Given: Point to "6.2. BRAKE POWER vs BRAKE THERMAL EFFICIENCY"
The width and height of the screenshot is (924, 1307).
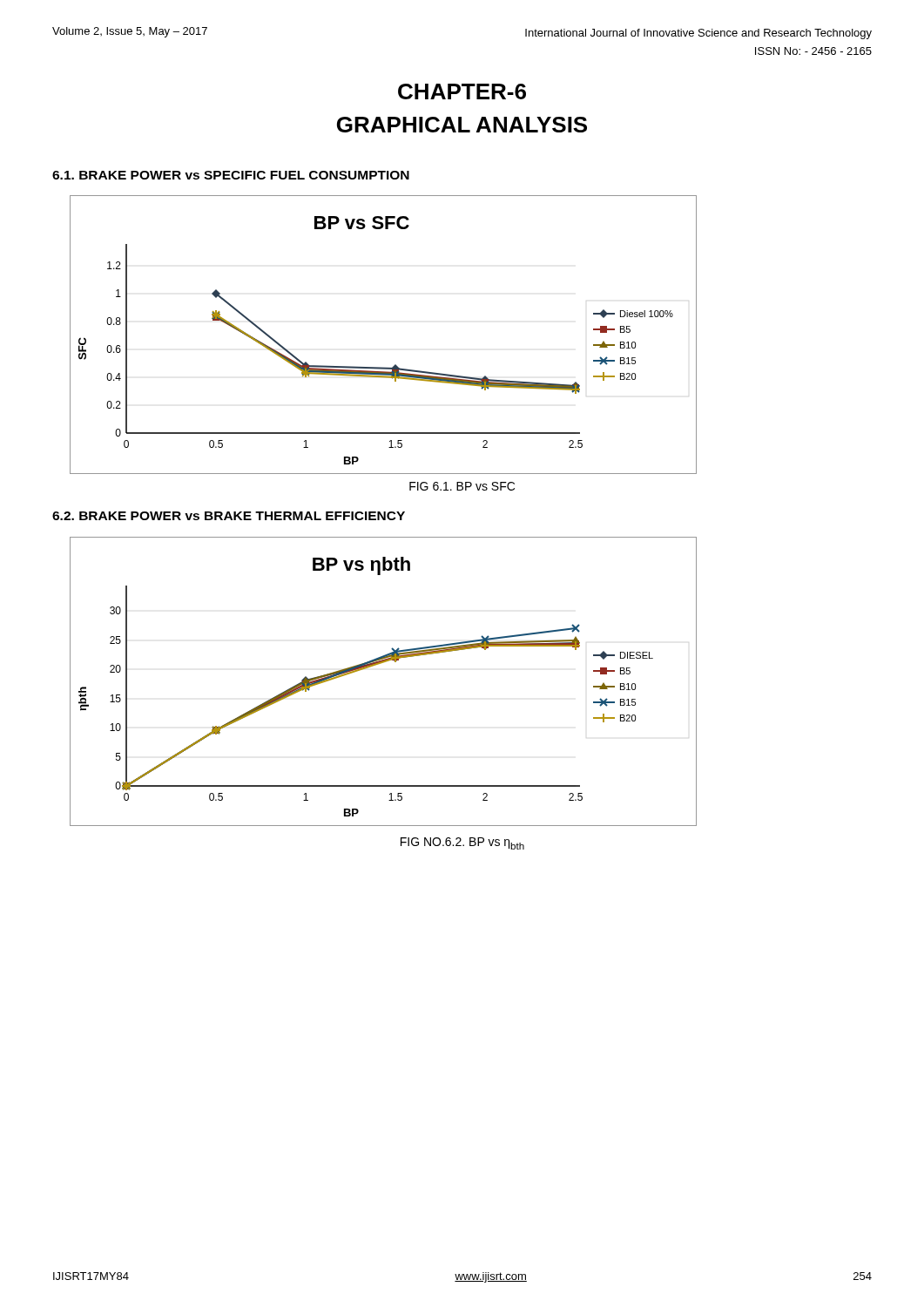Looking at the screenshot, I should [x=229, y=515].
